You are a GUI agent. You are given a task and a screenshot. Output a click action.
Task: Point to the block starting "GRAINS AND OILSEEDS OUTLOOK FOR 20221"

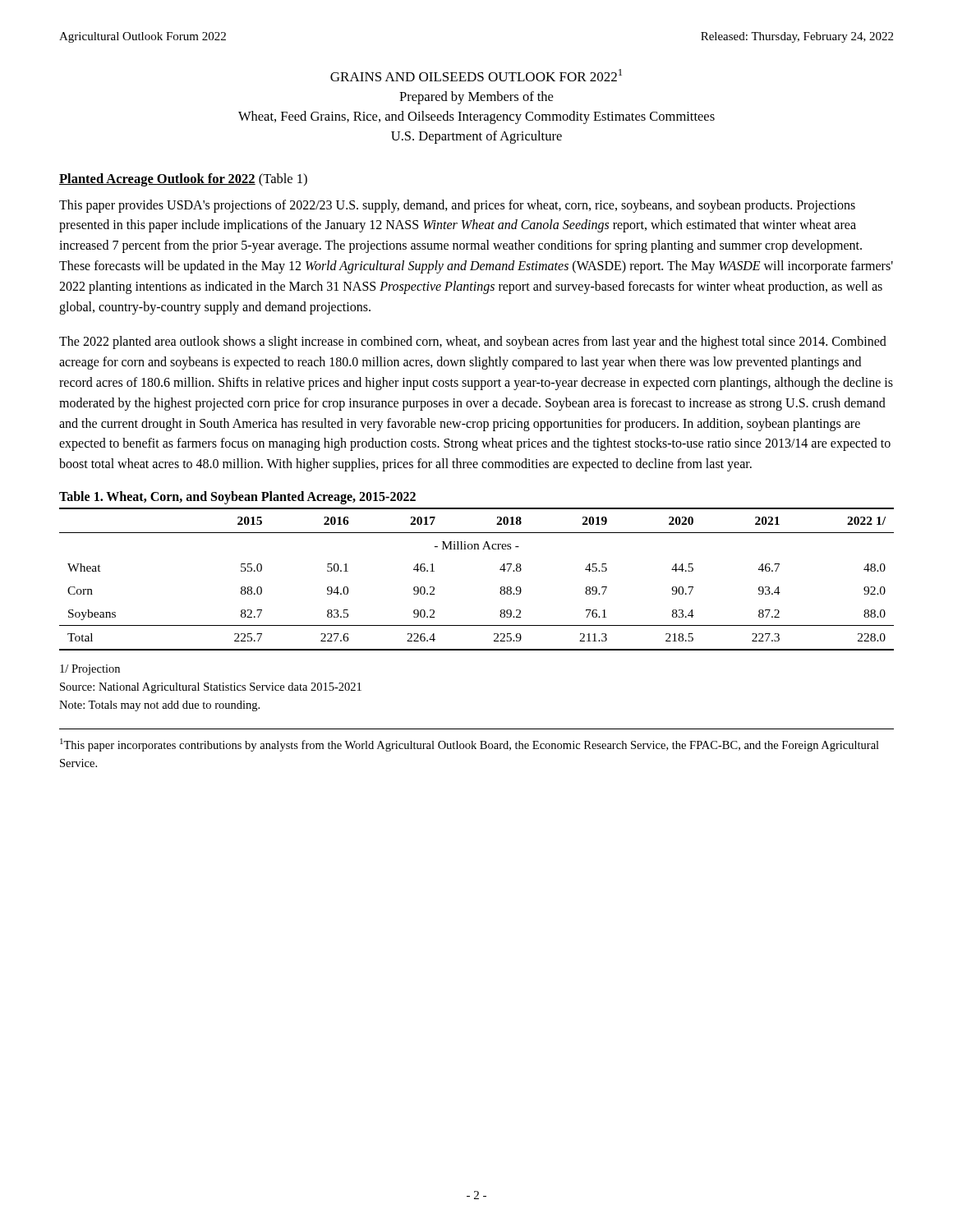click(x=476, y=105)
